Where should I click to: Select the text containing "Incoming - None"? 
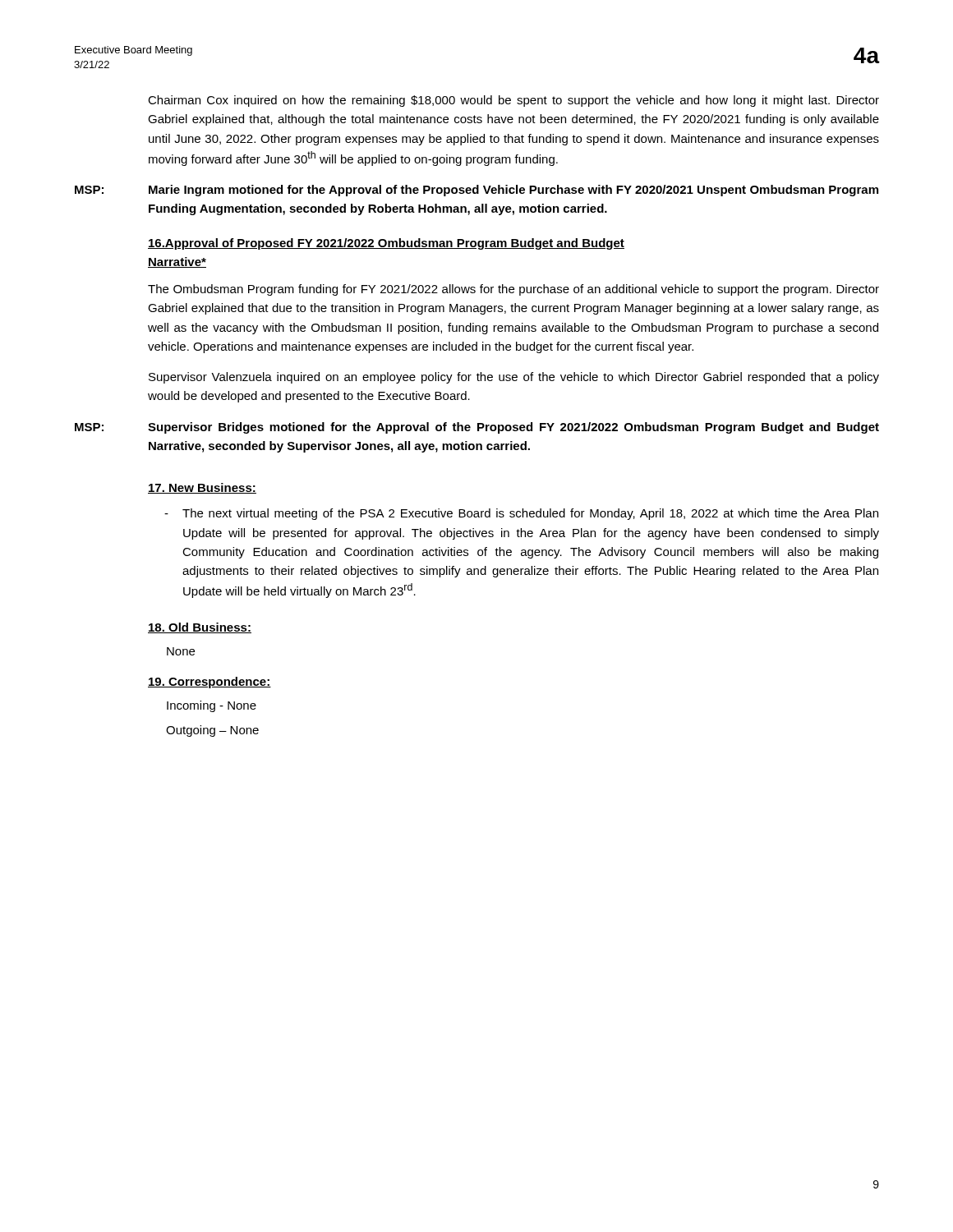click(x=211, y=705)
